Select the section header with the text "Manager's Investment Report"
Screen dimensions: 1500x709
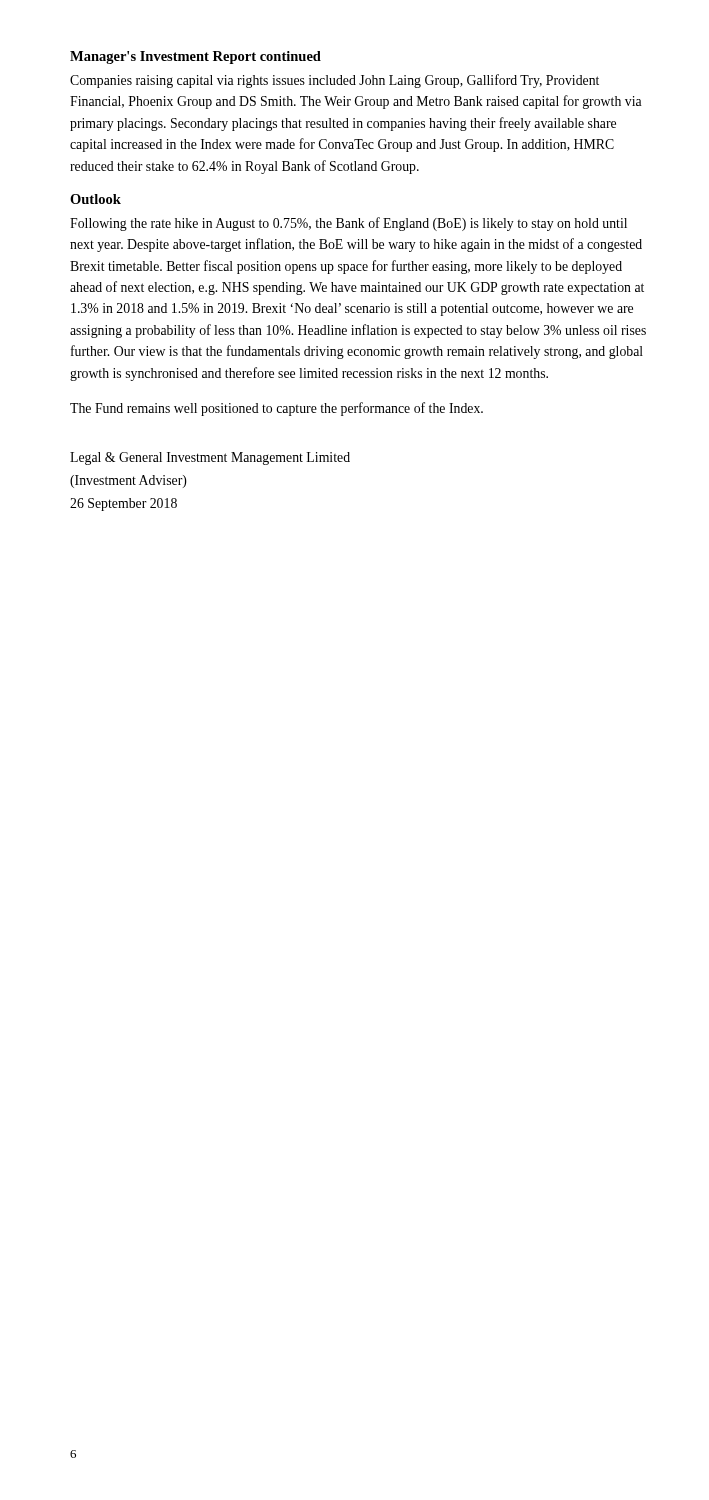click(195, 56)
